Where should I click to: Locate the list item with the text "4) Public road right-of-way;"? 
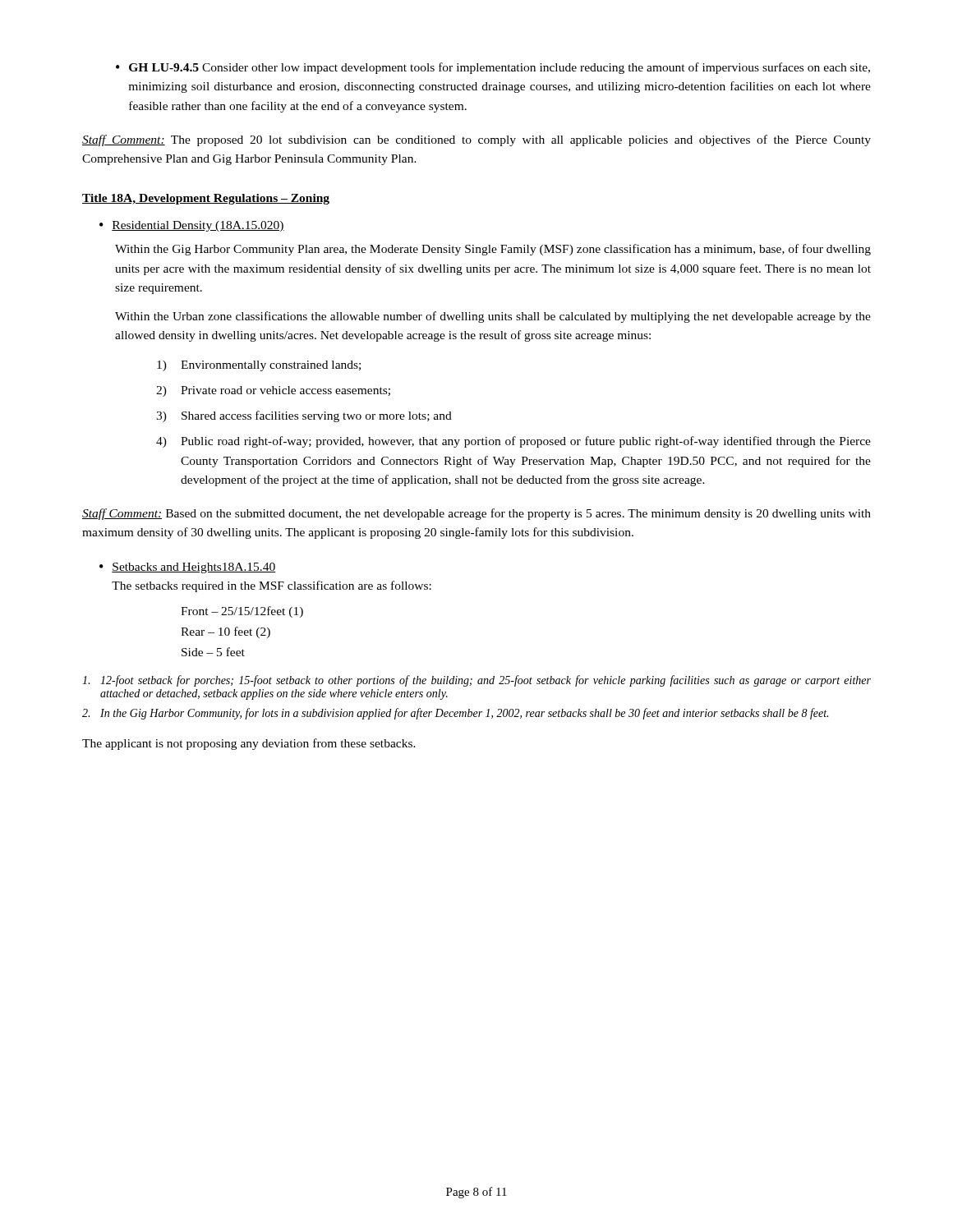513,460
